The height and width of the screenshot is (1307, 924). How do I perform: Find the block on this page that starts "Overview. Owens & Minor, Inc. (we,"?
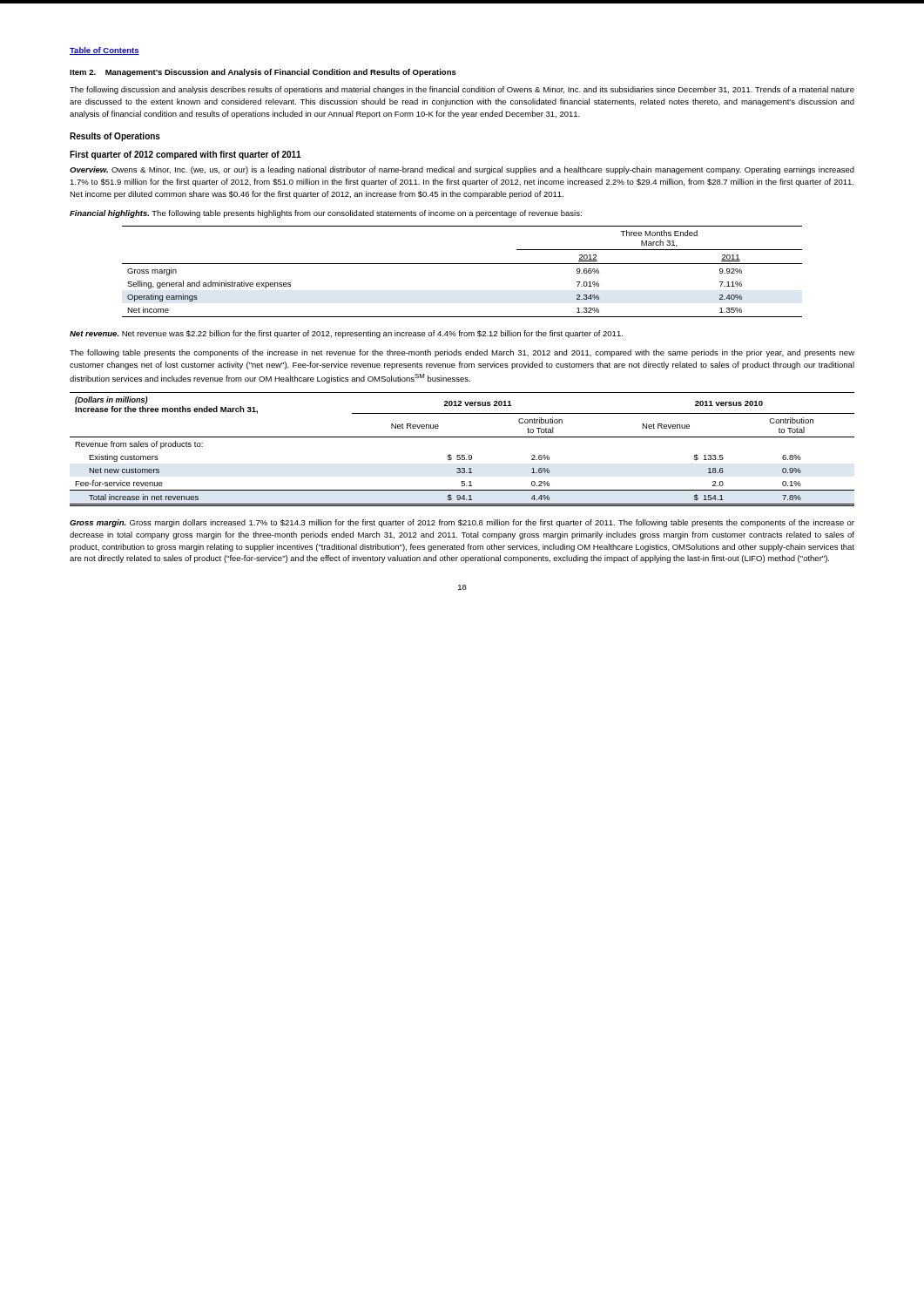[462, 182]
